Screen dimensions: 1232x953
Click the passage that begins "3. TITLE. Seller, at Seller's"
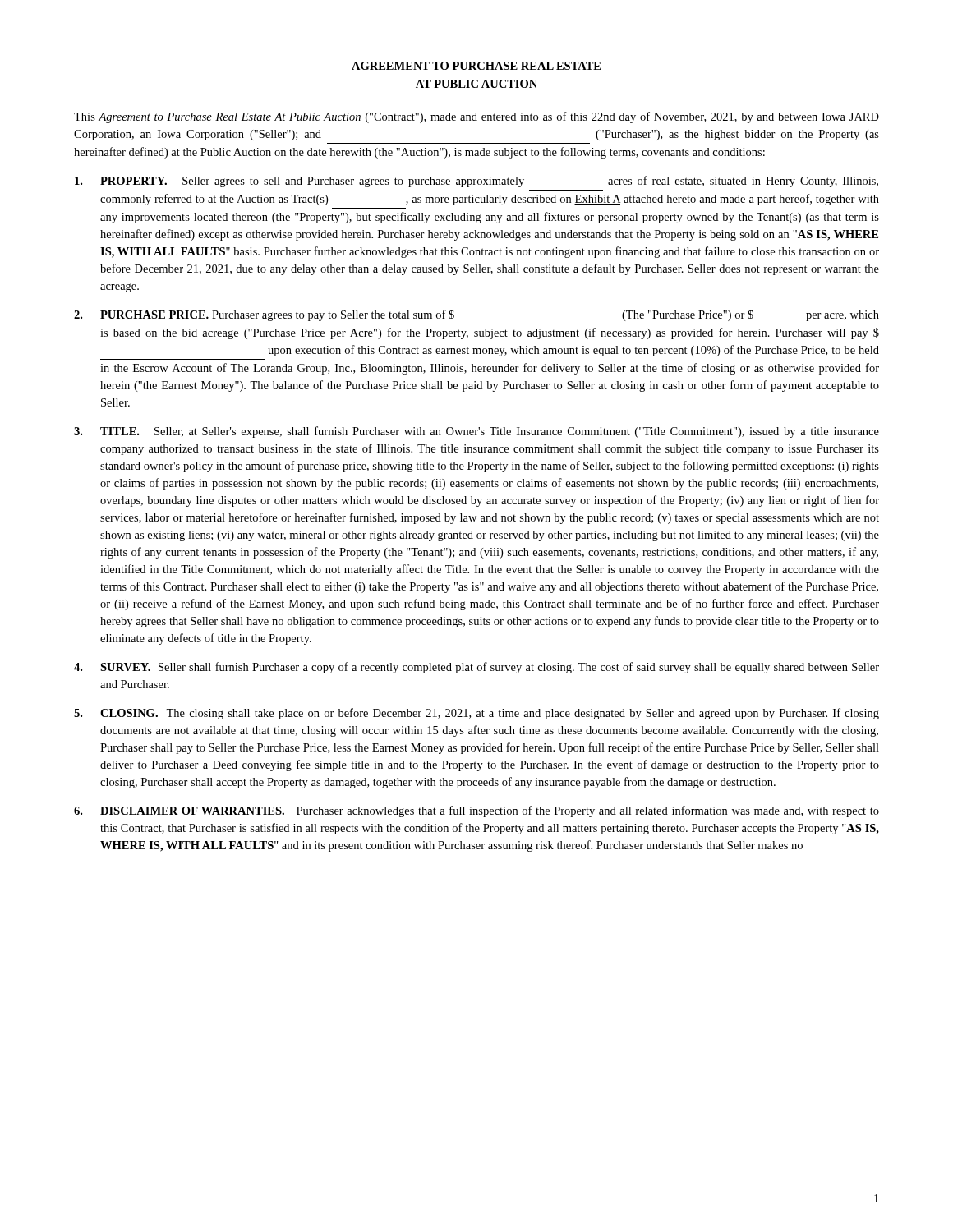point(476,535)
